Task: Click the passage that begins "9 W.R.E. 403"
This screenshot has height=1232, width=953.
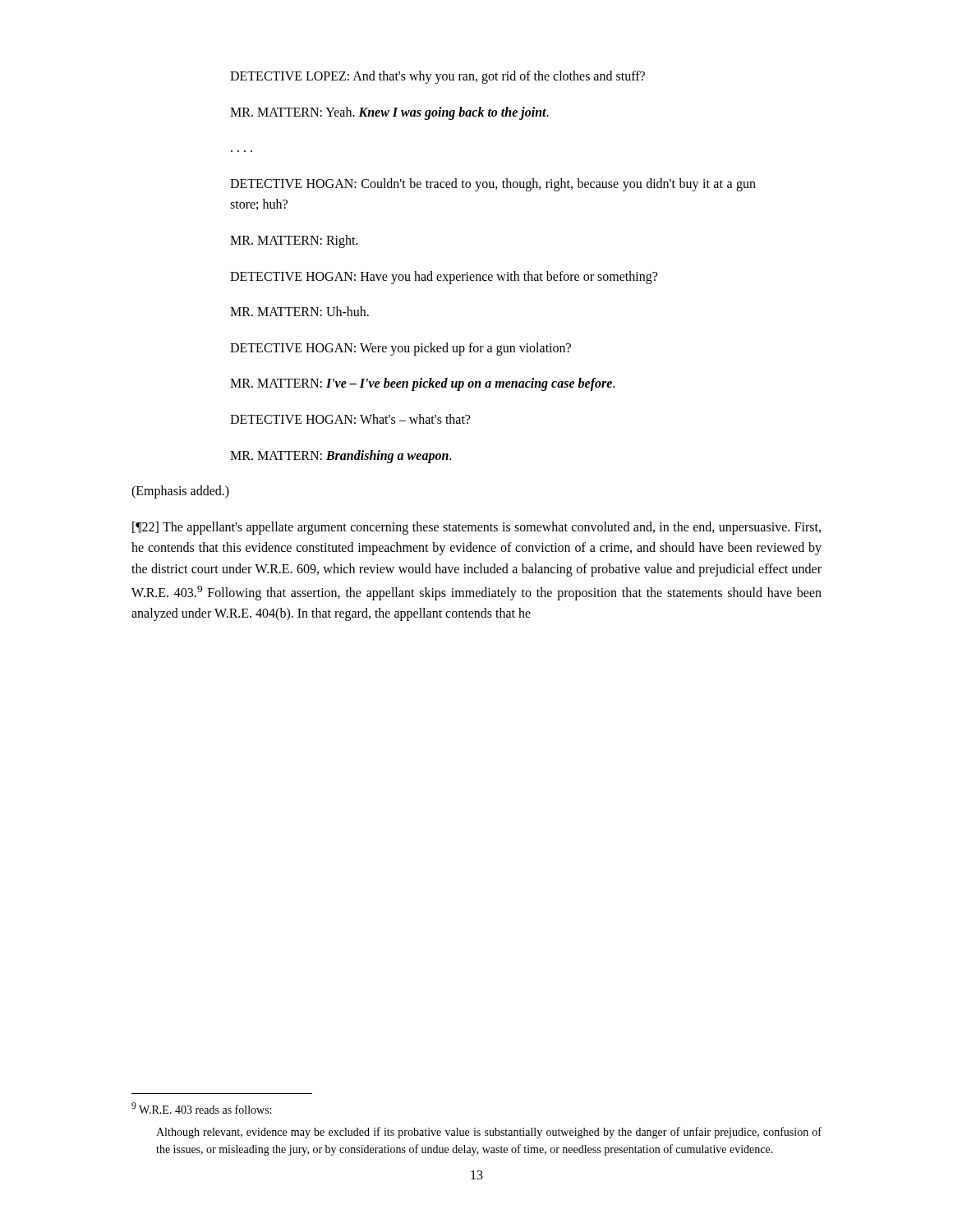Action: point(202,1109)
